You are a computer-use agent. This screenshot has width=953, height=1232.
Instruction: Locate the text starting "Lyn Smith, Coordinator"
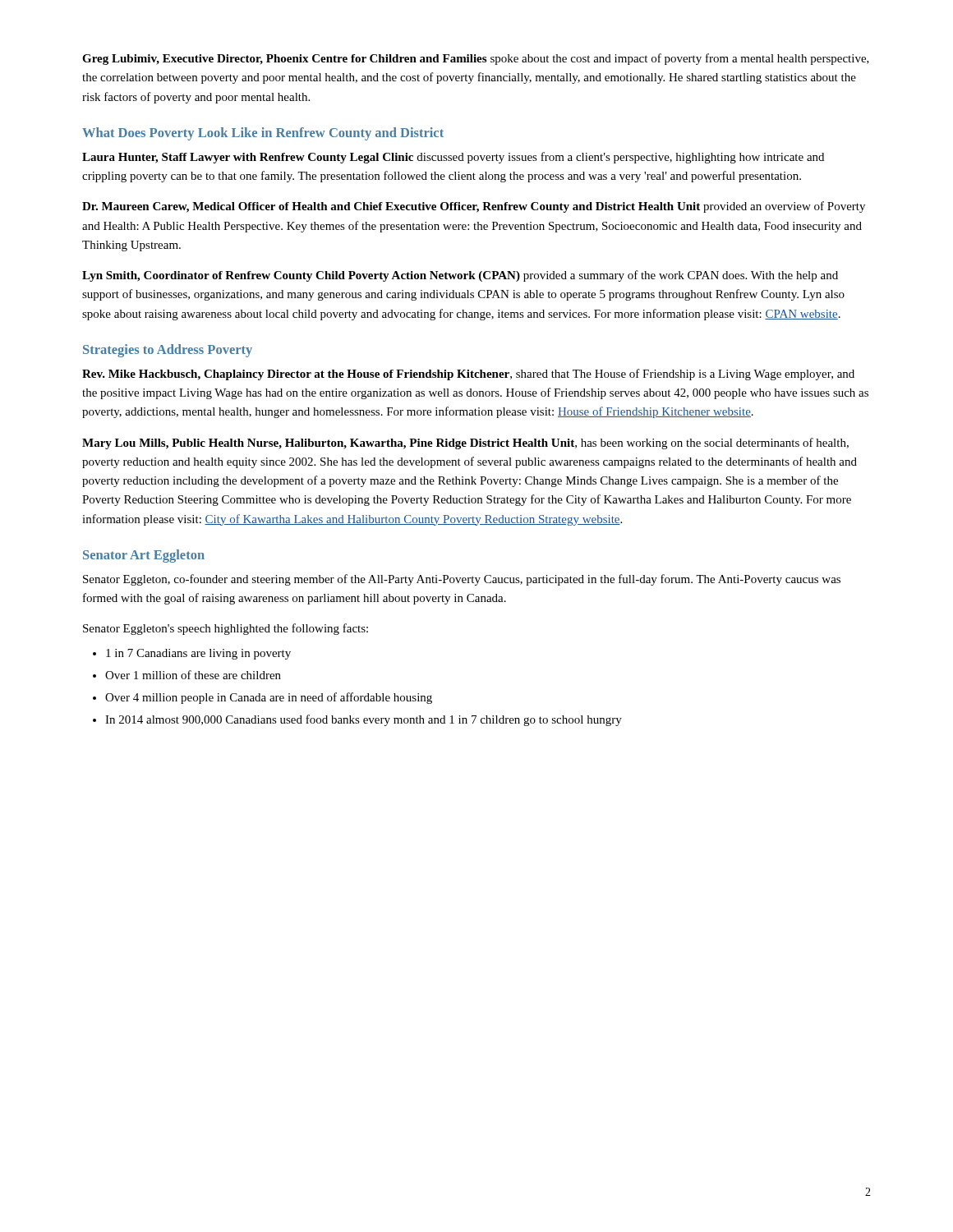point(463,294)
